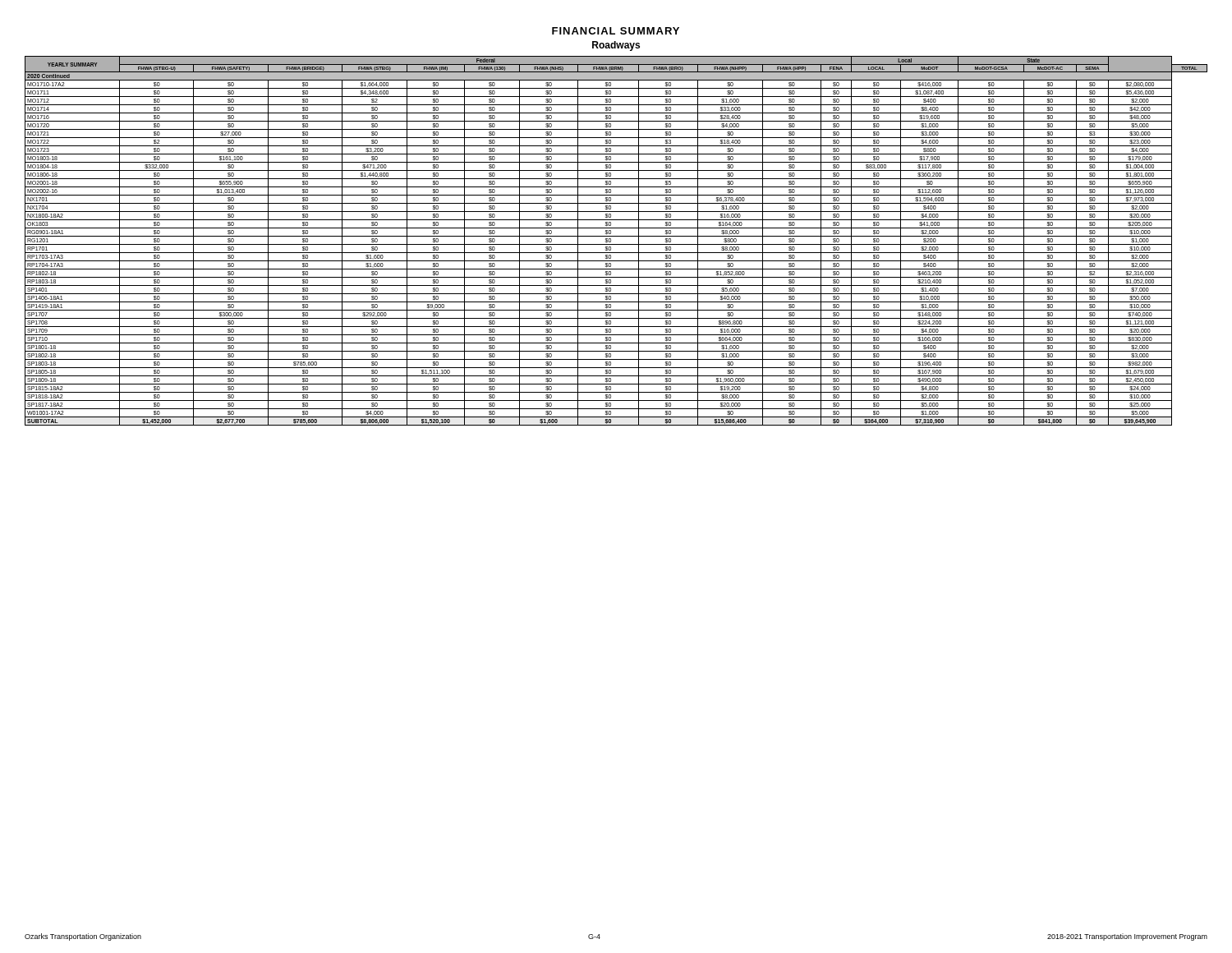Viewport: 1232px width, 953px height.
Task: Find a section header
Action: pos(616,45)
